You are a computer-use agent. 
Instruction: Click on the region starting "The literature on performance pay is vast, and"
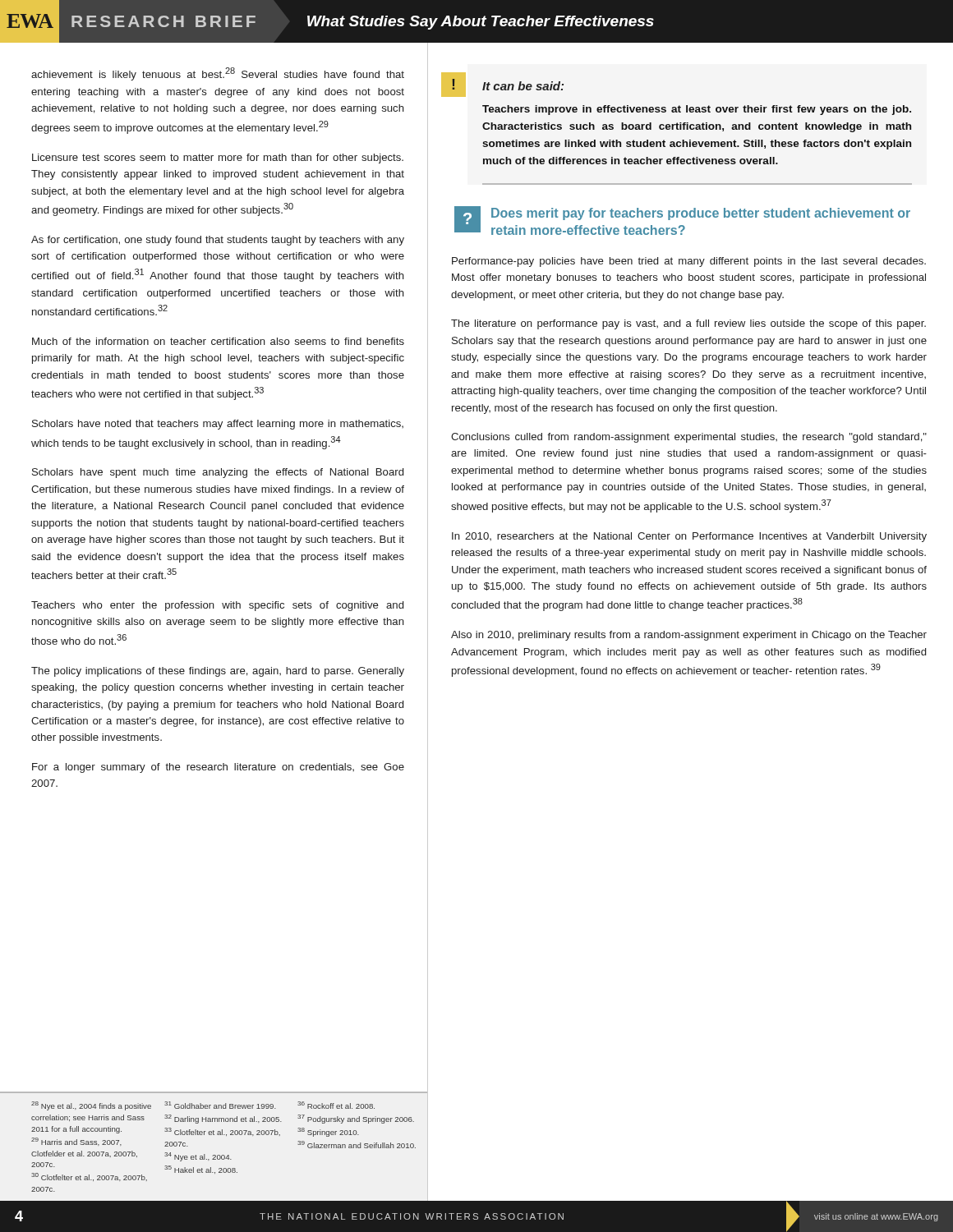tap(689, 365)
